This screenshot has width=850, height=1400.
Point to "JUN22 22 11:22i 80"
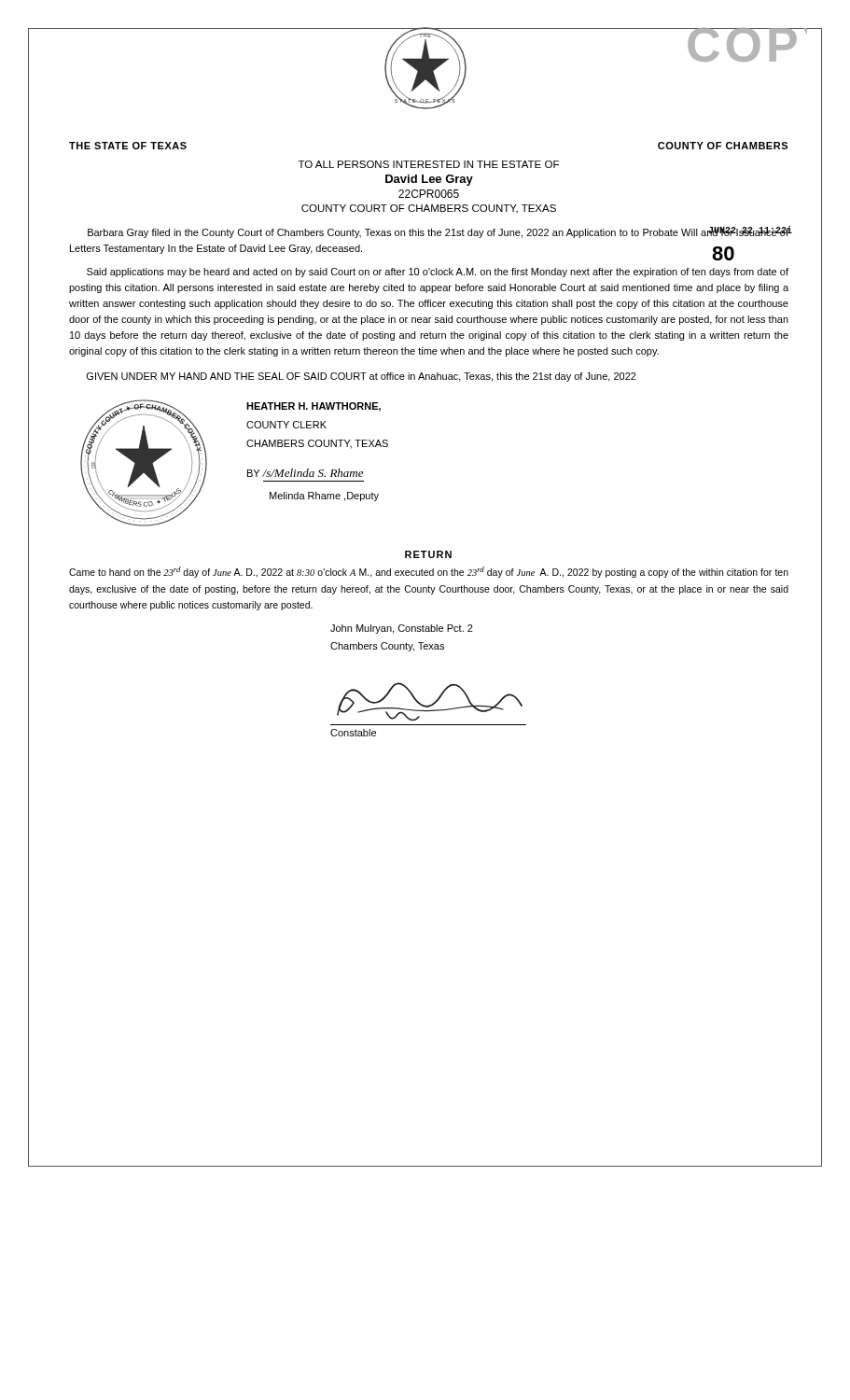coord(750,245)
